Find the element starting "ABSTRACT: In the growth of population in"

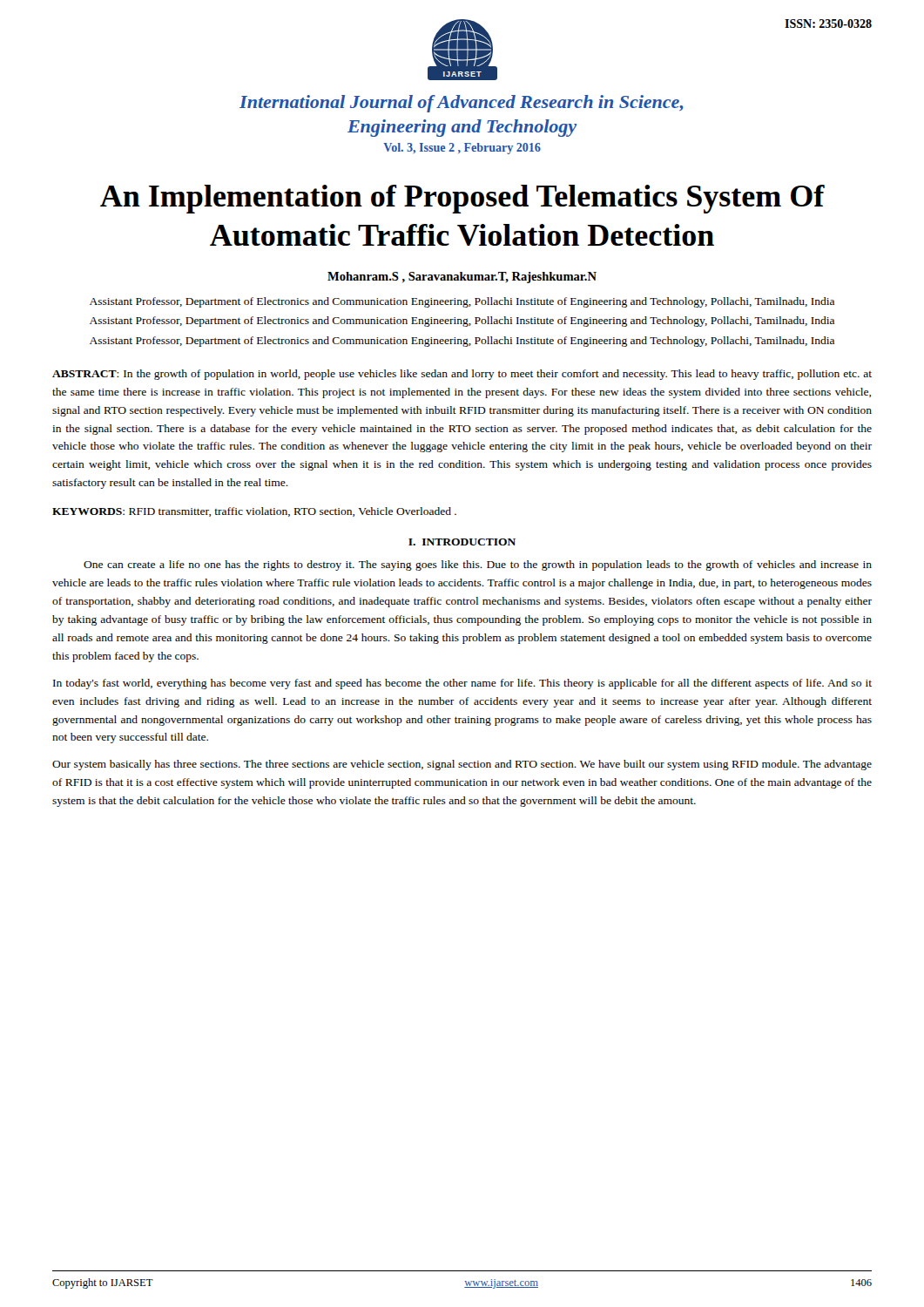(462, 428)
